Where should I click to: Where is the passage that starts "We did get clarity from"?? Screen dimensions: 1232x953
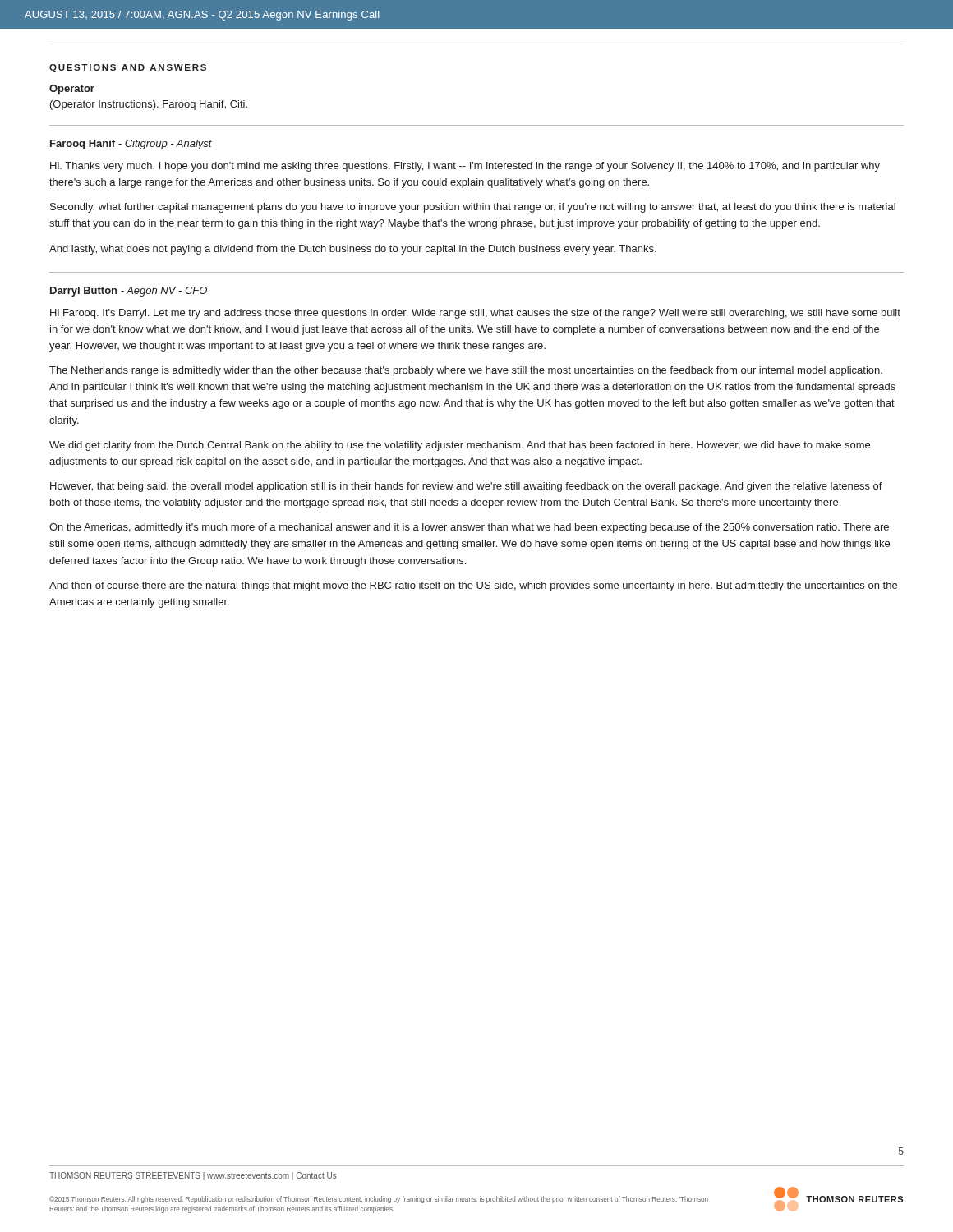click(x=460, y=453)
